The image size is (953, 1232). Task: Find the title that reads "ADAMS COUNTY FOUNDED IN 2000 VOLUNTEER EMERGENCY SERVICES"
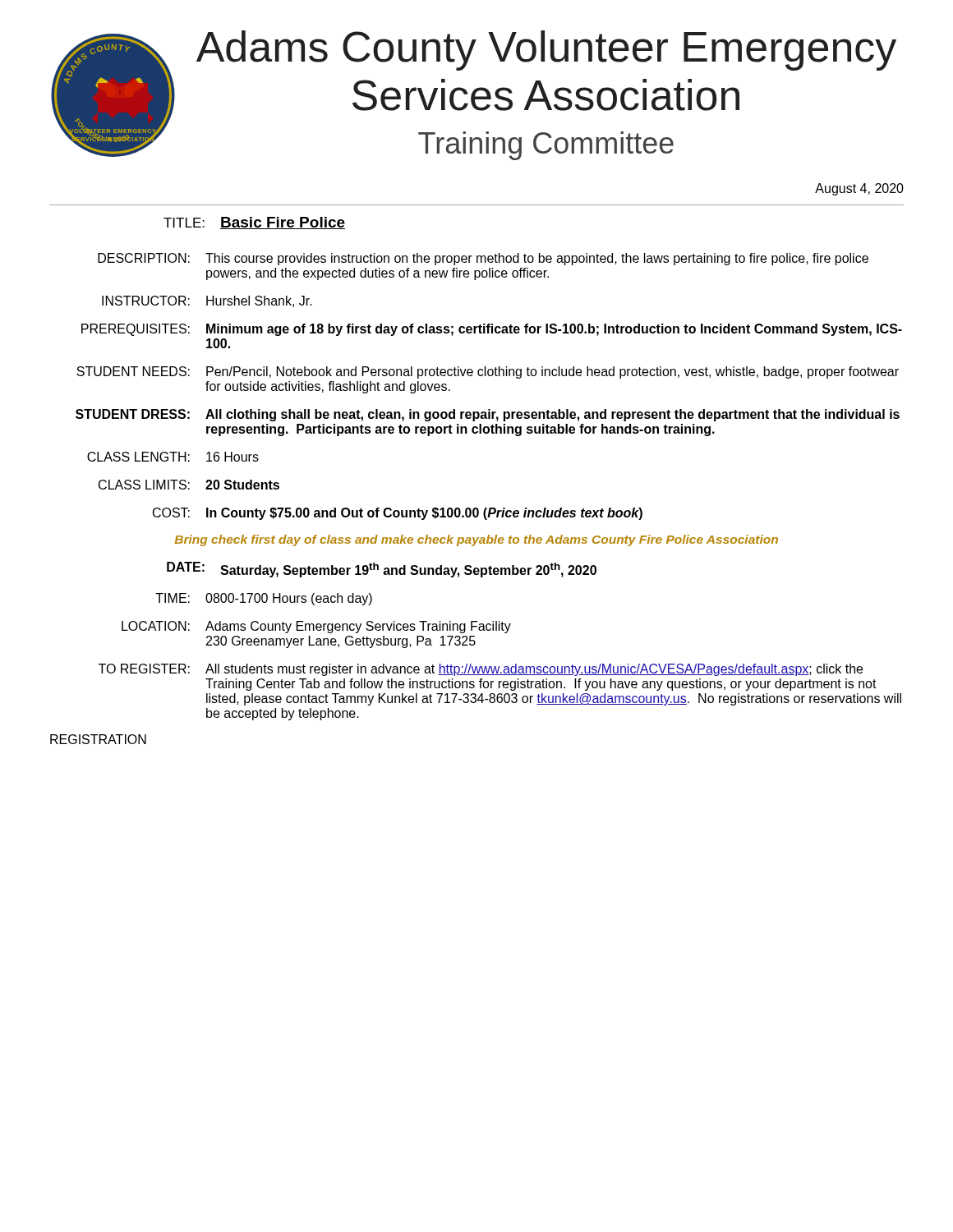tap(476, 83)
